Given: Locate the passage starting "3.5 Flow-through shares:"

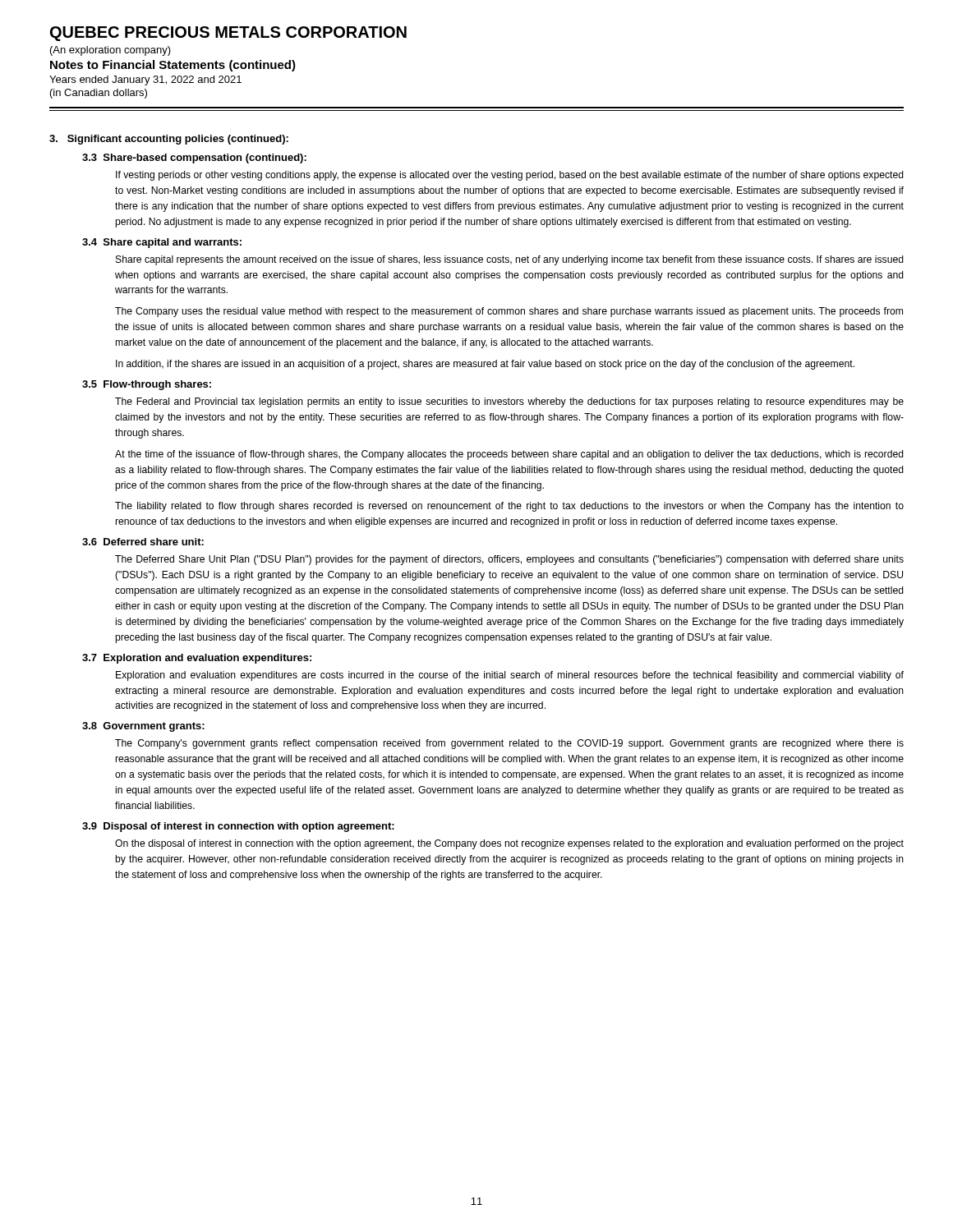Looking at the screenshot, I should click(147, 384).
